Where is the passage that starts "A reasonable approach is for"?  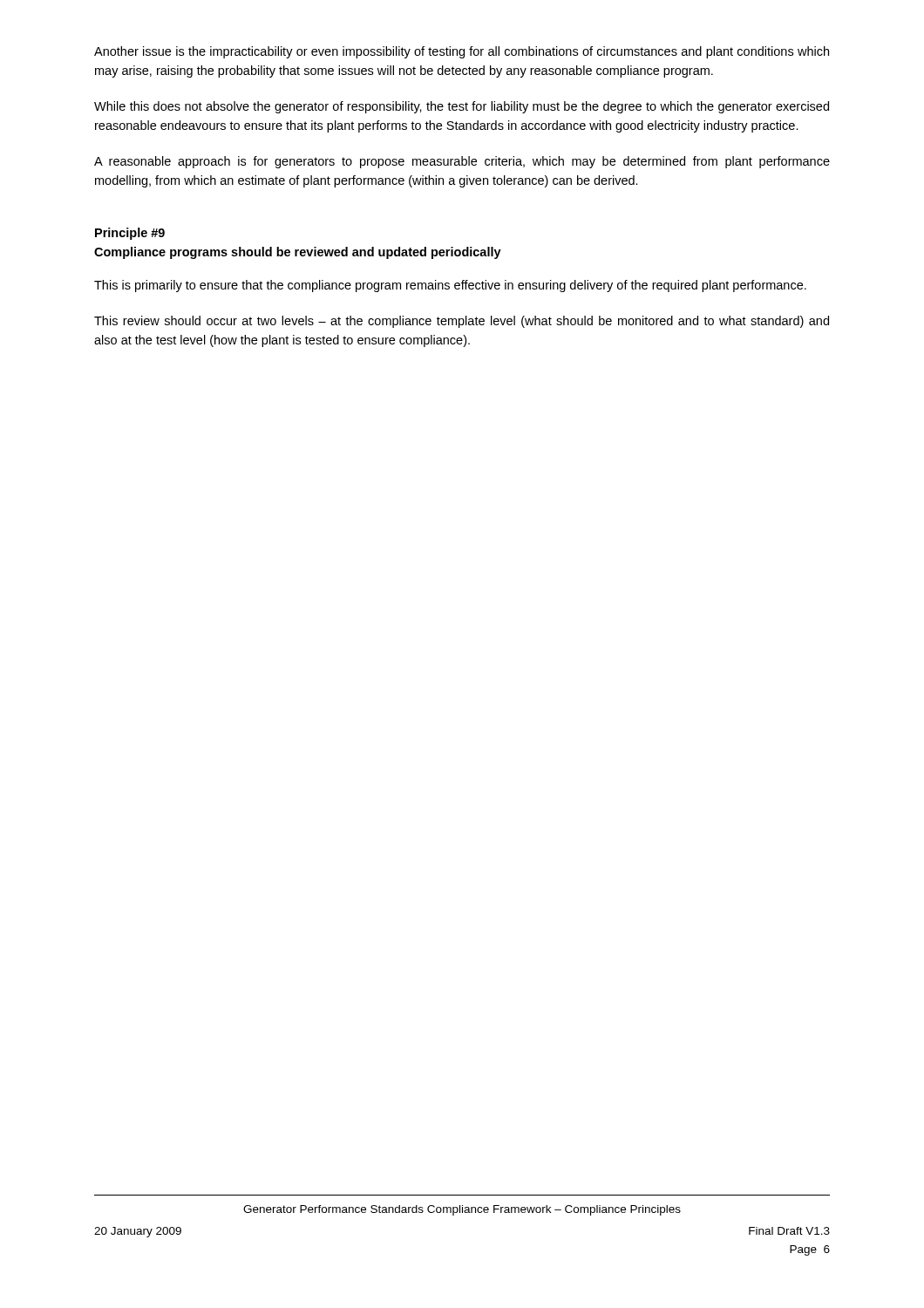462,171
